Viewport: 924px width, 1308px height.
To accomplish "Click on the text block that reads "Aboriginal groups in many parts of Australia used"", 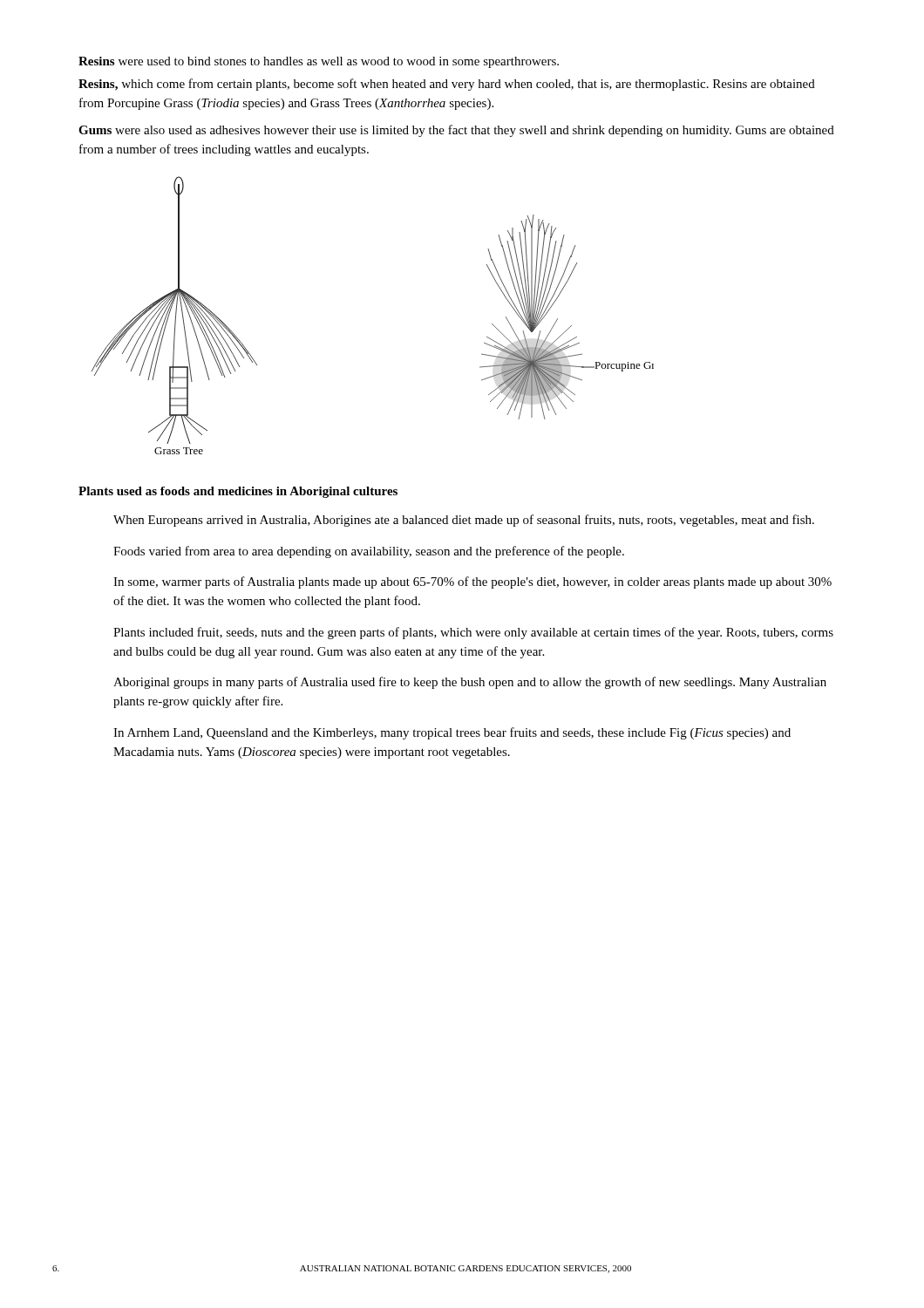I will click(x=475, y=692).
